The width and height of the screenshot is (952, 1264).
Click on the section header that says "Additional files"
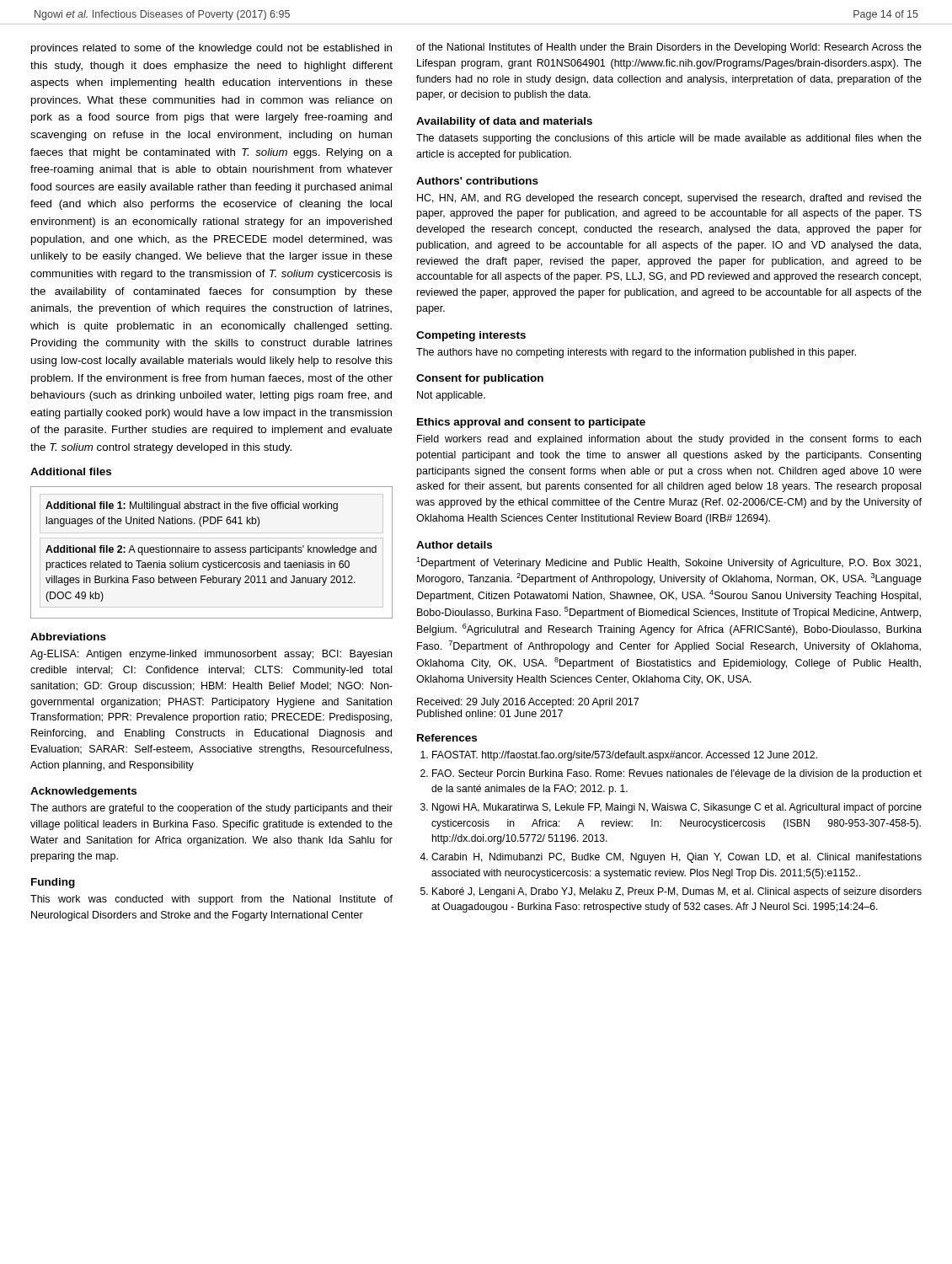(x=71, y=471)
